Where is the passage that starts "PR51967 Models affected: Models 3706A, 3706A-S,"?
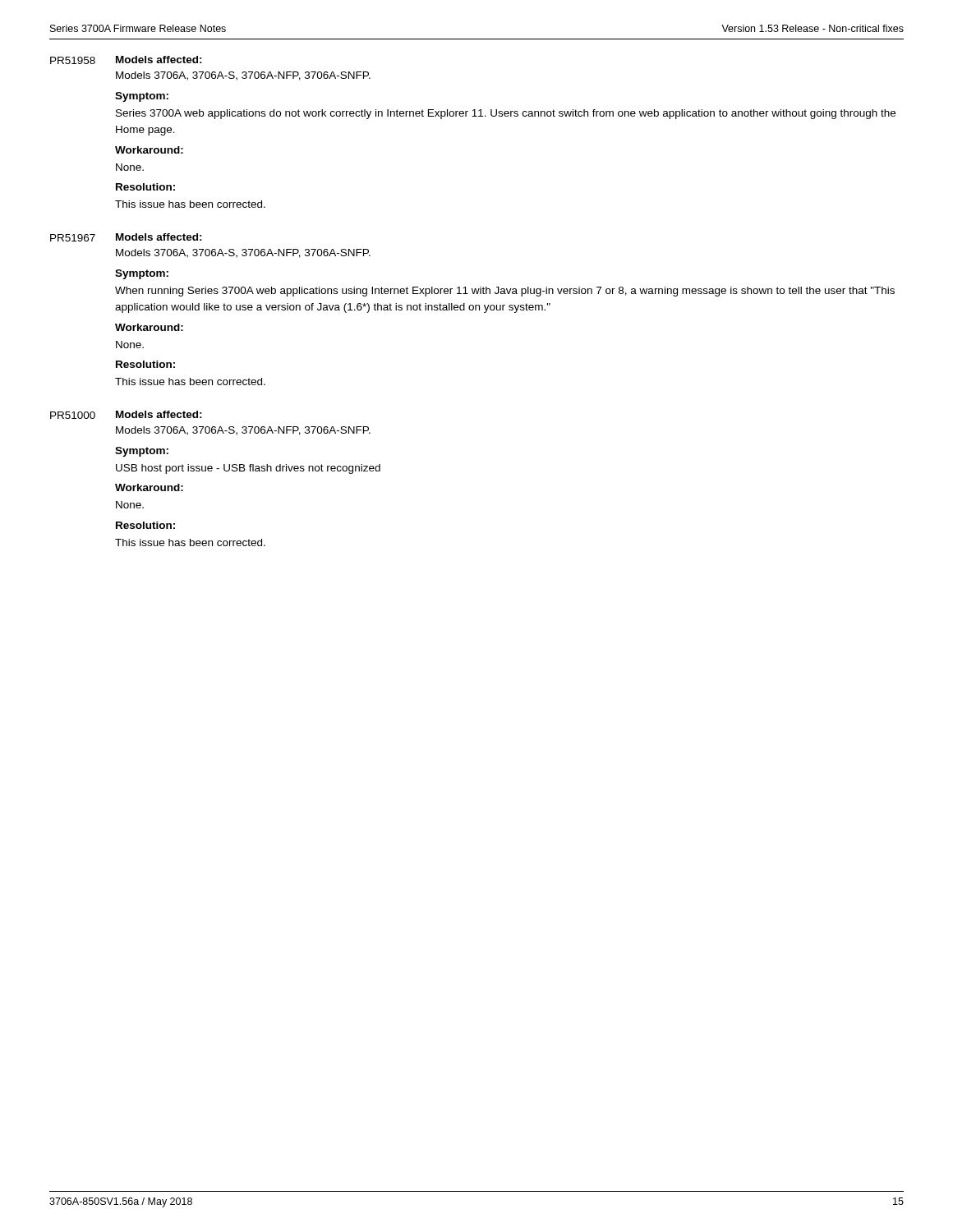The image size is (953, 1232). 476,312
